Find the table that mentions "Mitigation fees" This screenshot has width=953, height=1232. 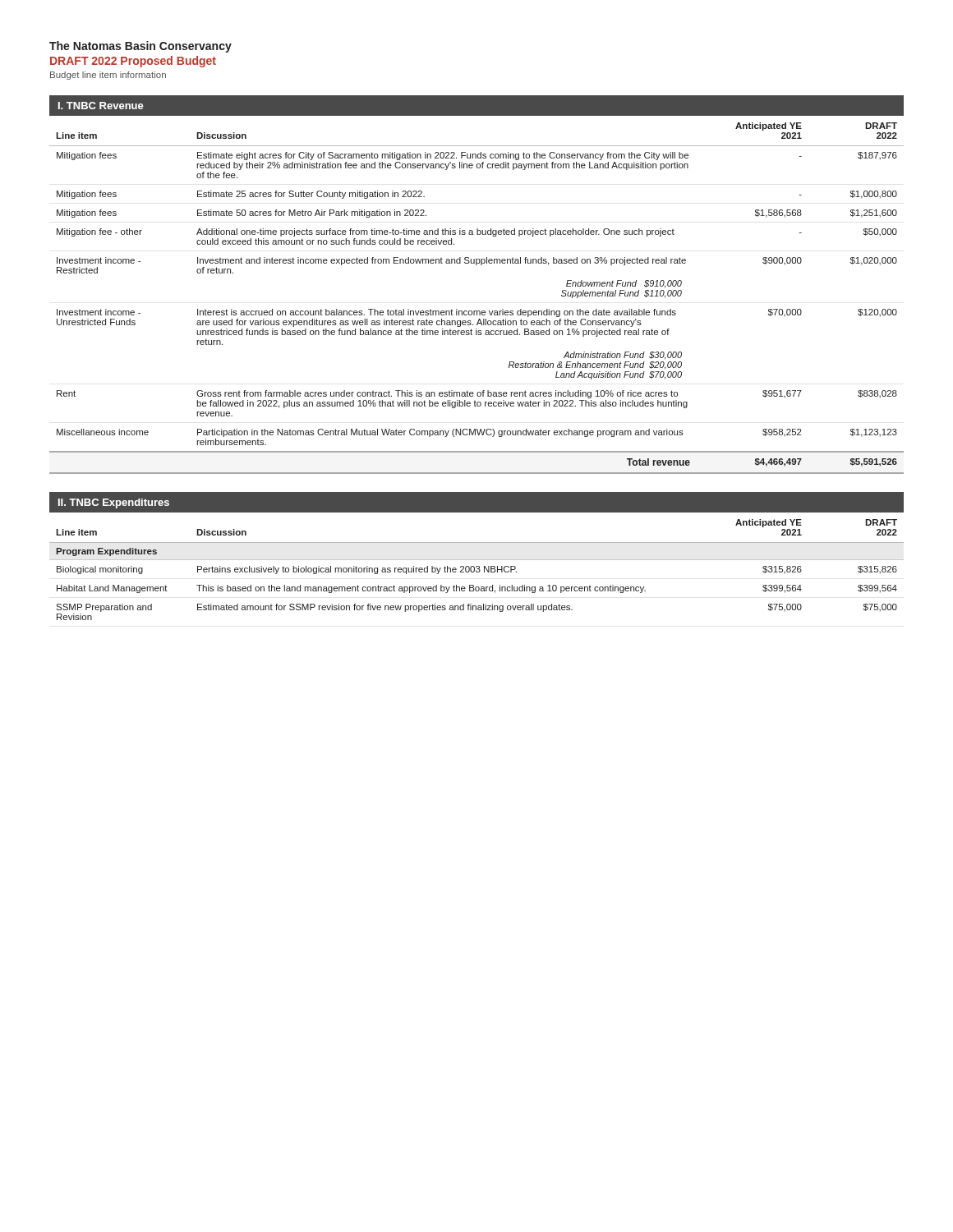[476, 295]
